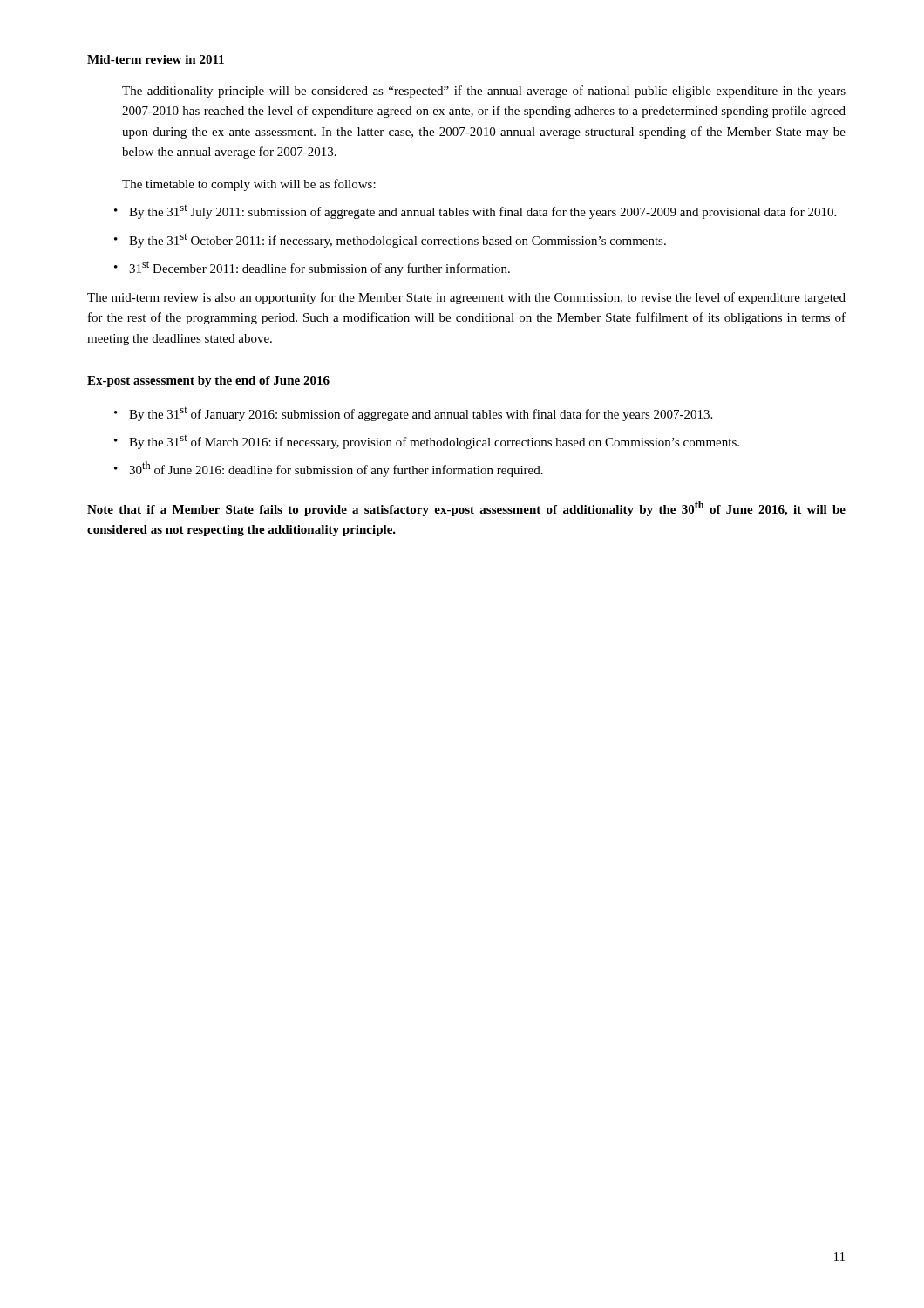This screenshot has height=1308, width=924.
Task: Where is the passage that starts "• By the 31st of January"?
Action: [x=479, y=413]
